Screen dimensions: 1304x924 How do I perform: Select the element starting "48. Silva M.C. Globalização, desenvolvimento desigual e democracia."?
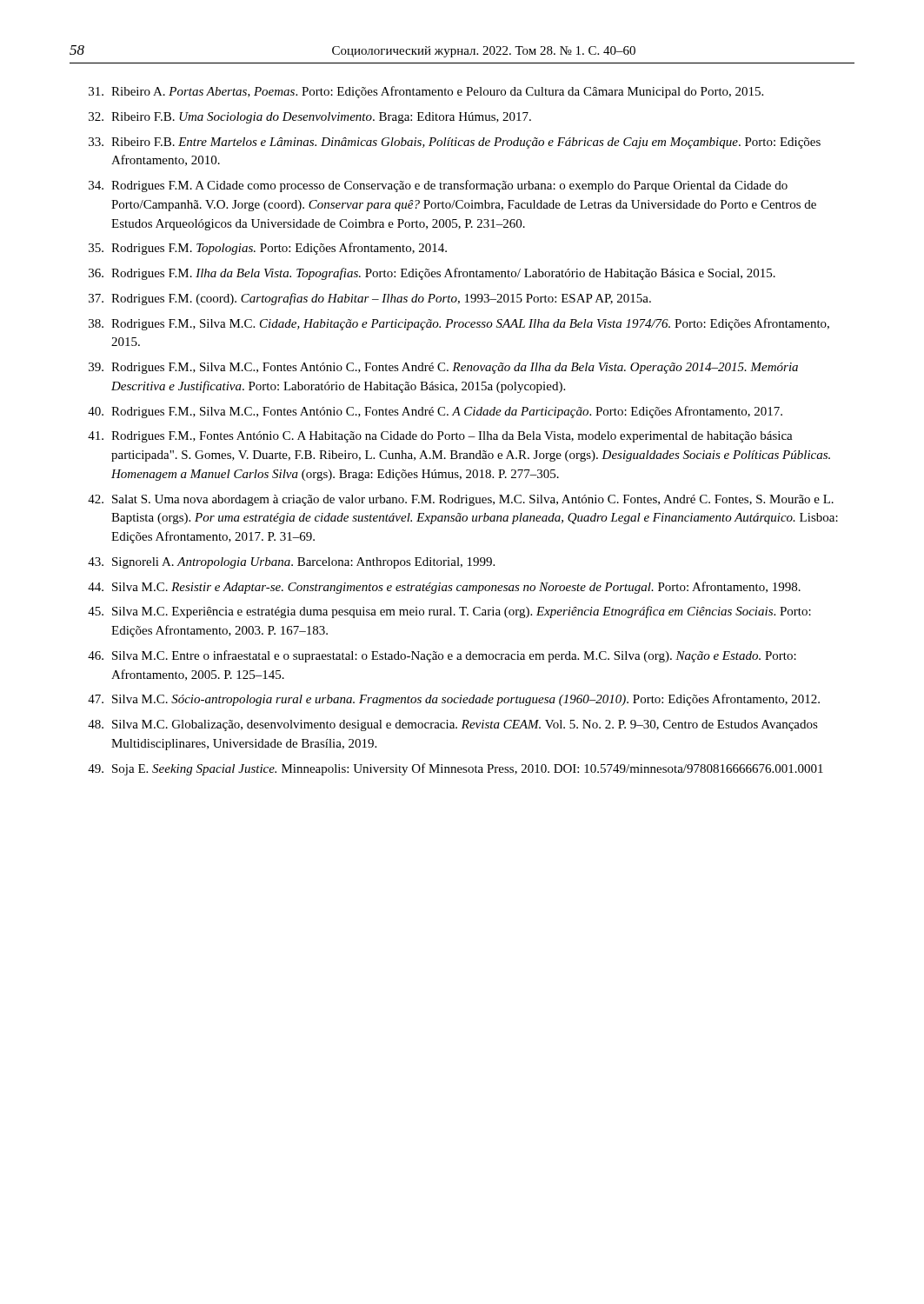(462, 734)
